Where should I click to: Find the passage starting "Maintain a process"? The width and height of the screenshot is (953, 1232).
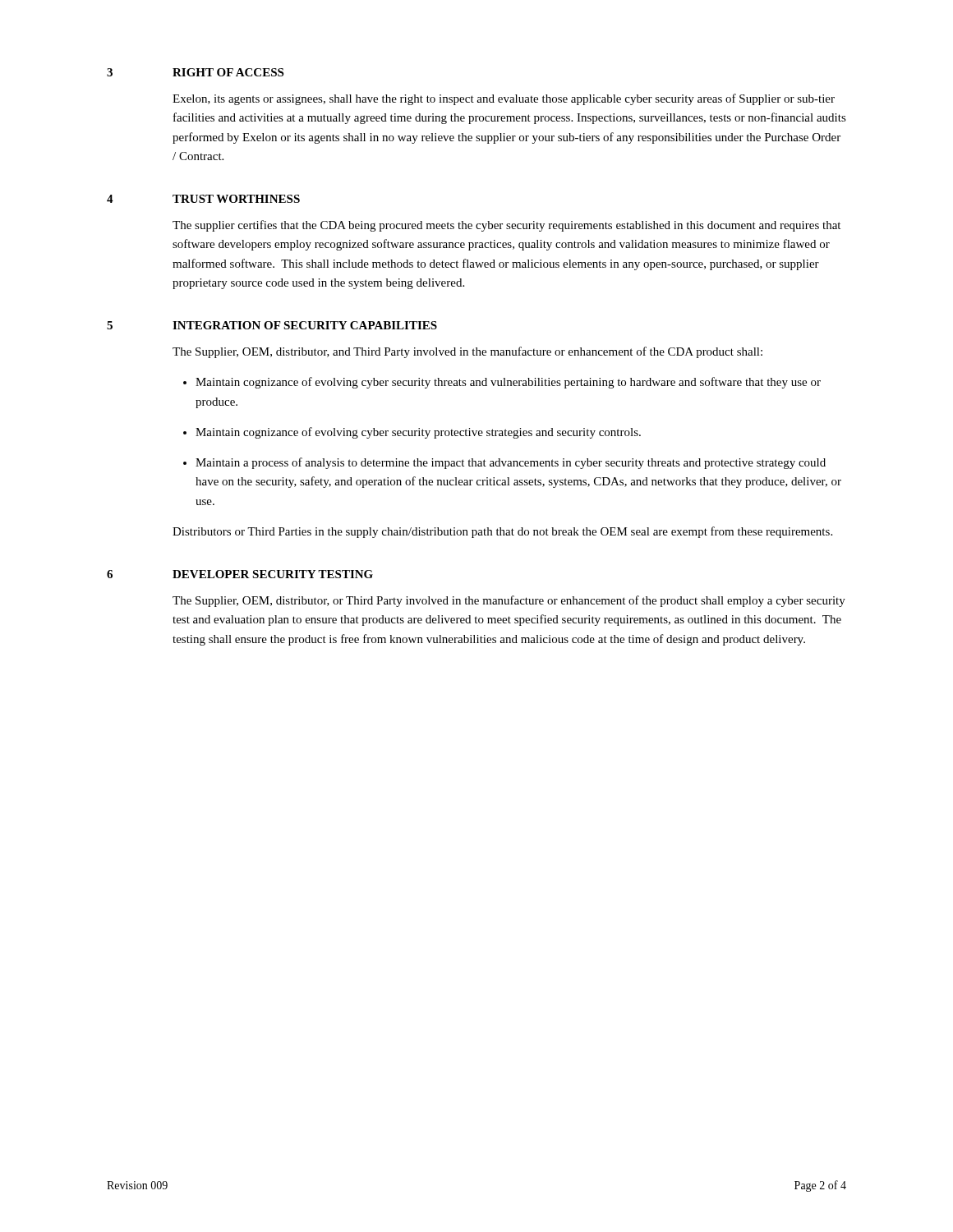518,482
